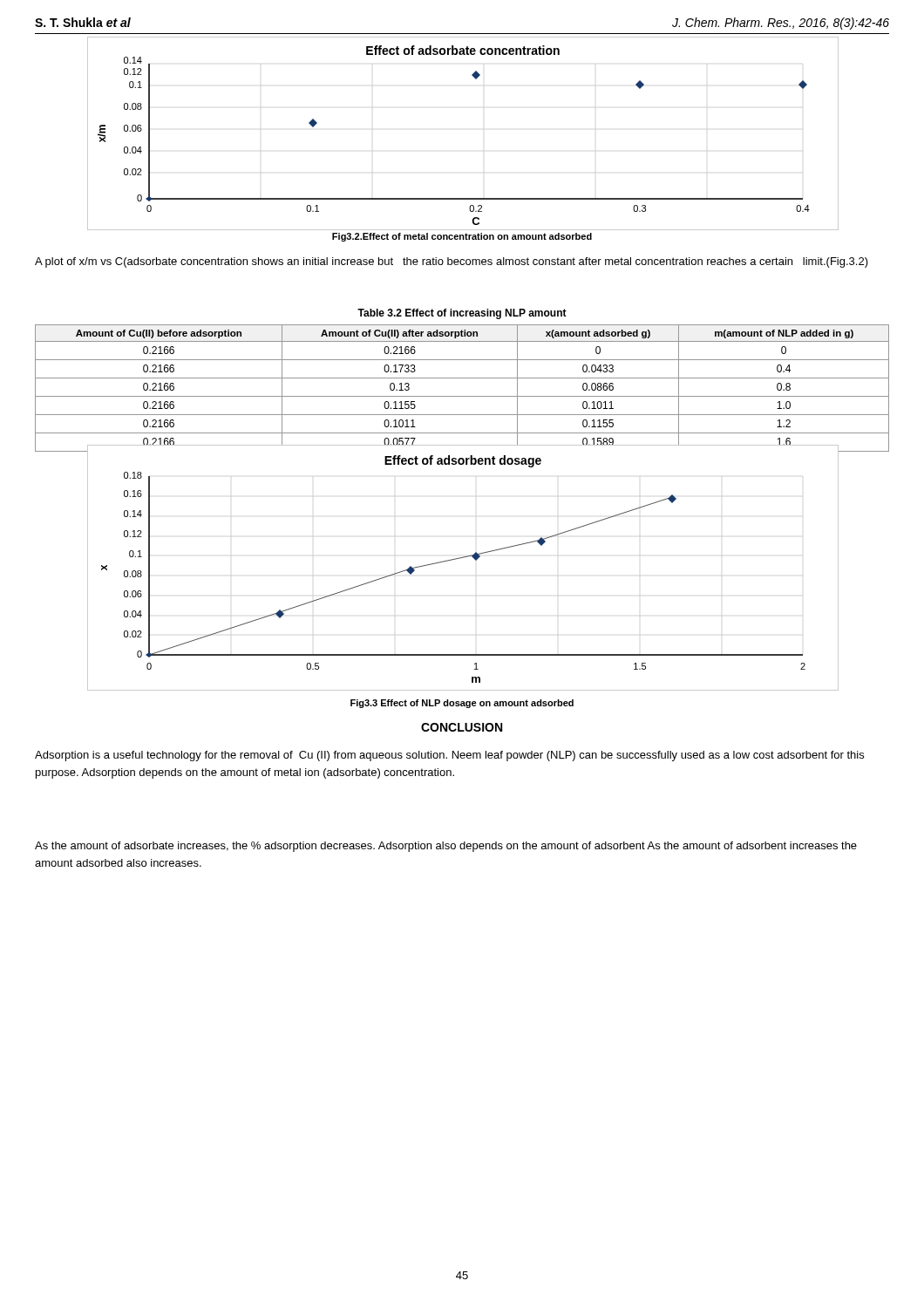Select the element starting "Table 3.2 Effect of increasing NLP amount"

point(462,313)
